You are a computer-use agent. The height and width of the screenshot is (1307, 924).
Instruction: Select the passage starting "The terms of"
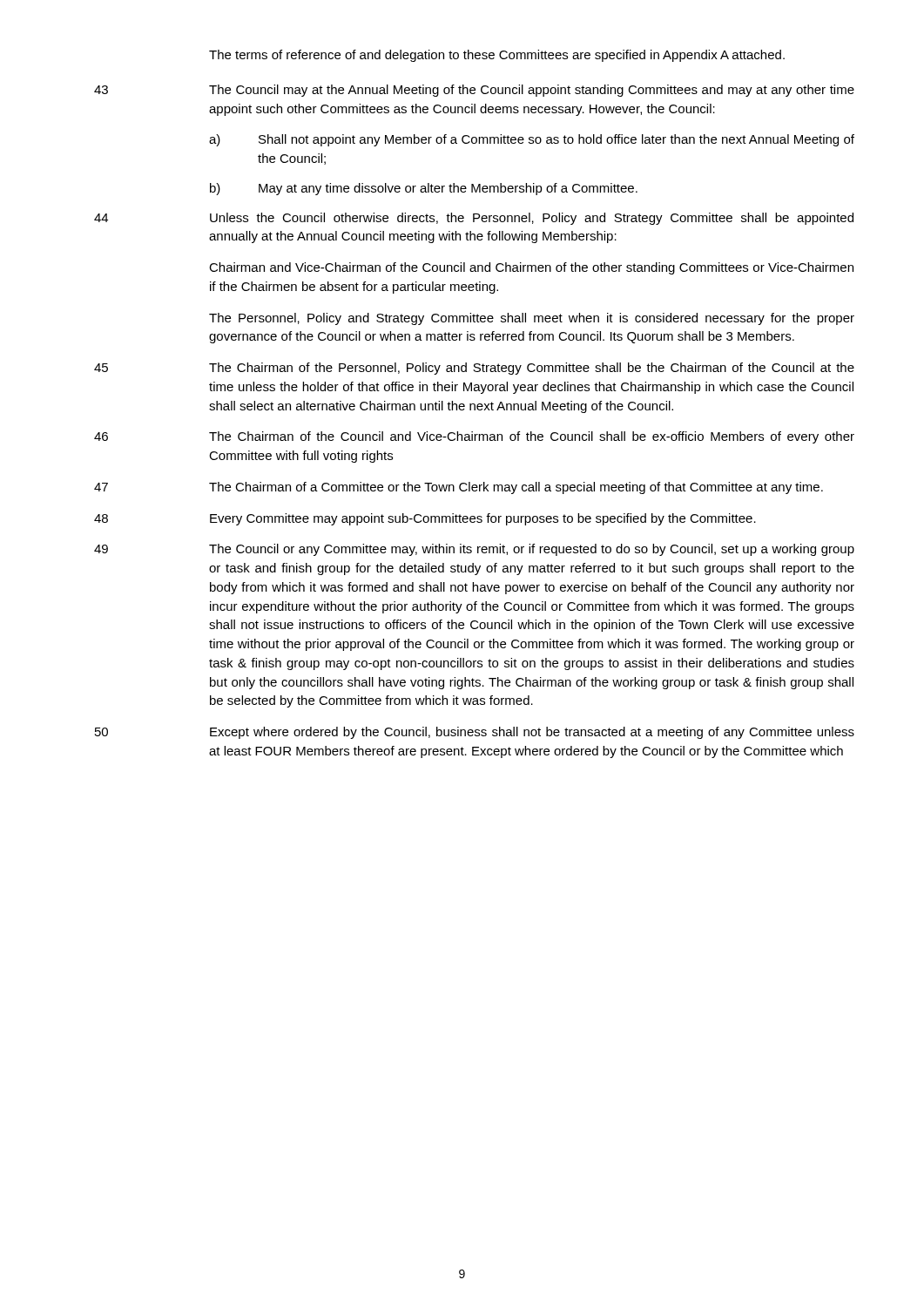click(497, 54)
